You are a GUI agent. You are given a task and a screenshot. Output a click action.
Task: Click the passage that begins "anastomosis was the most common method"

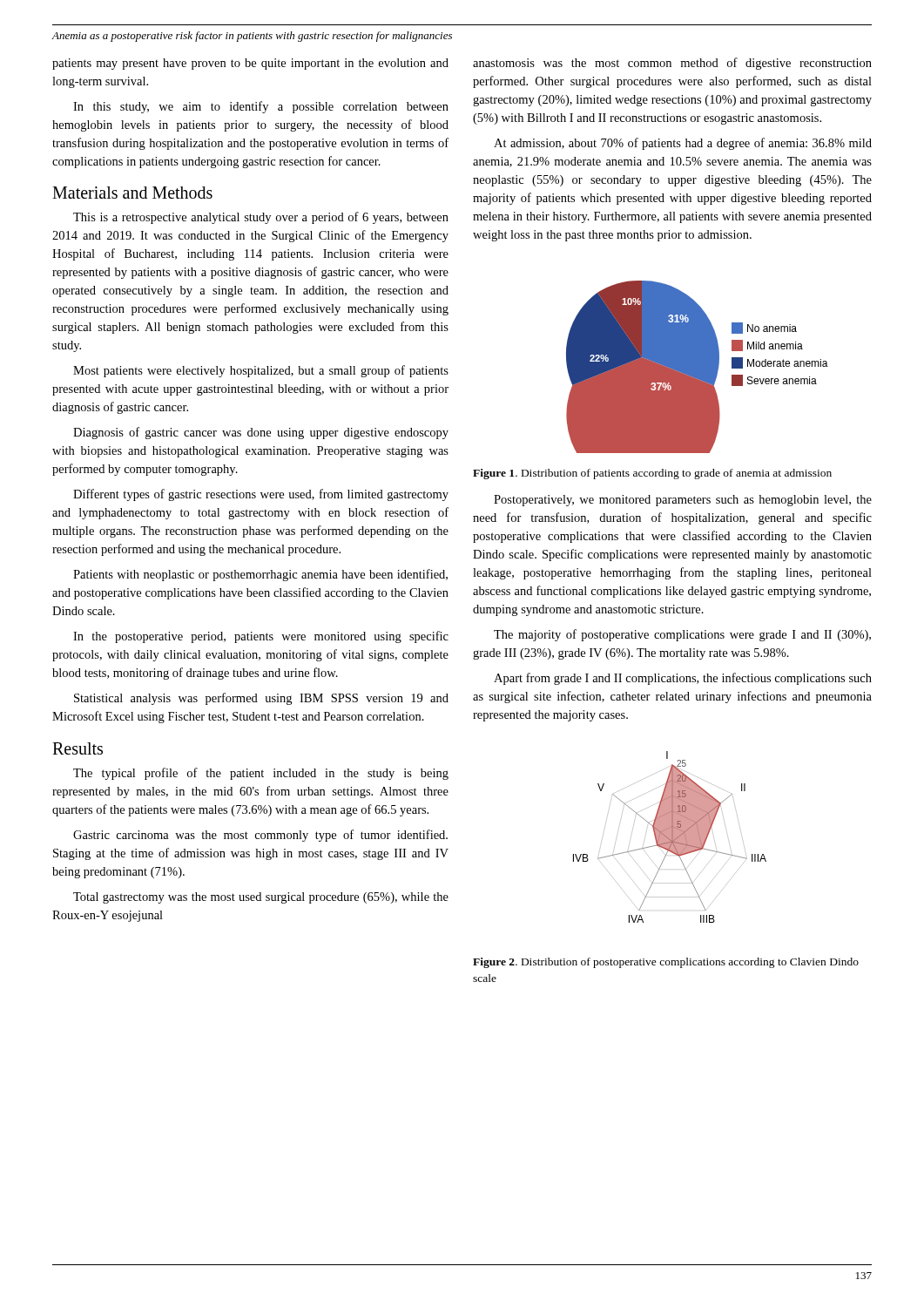[672, 91]
